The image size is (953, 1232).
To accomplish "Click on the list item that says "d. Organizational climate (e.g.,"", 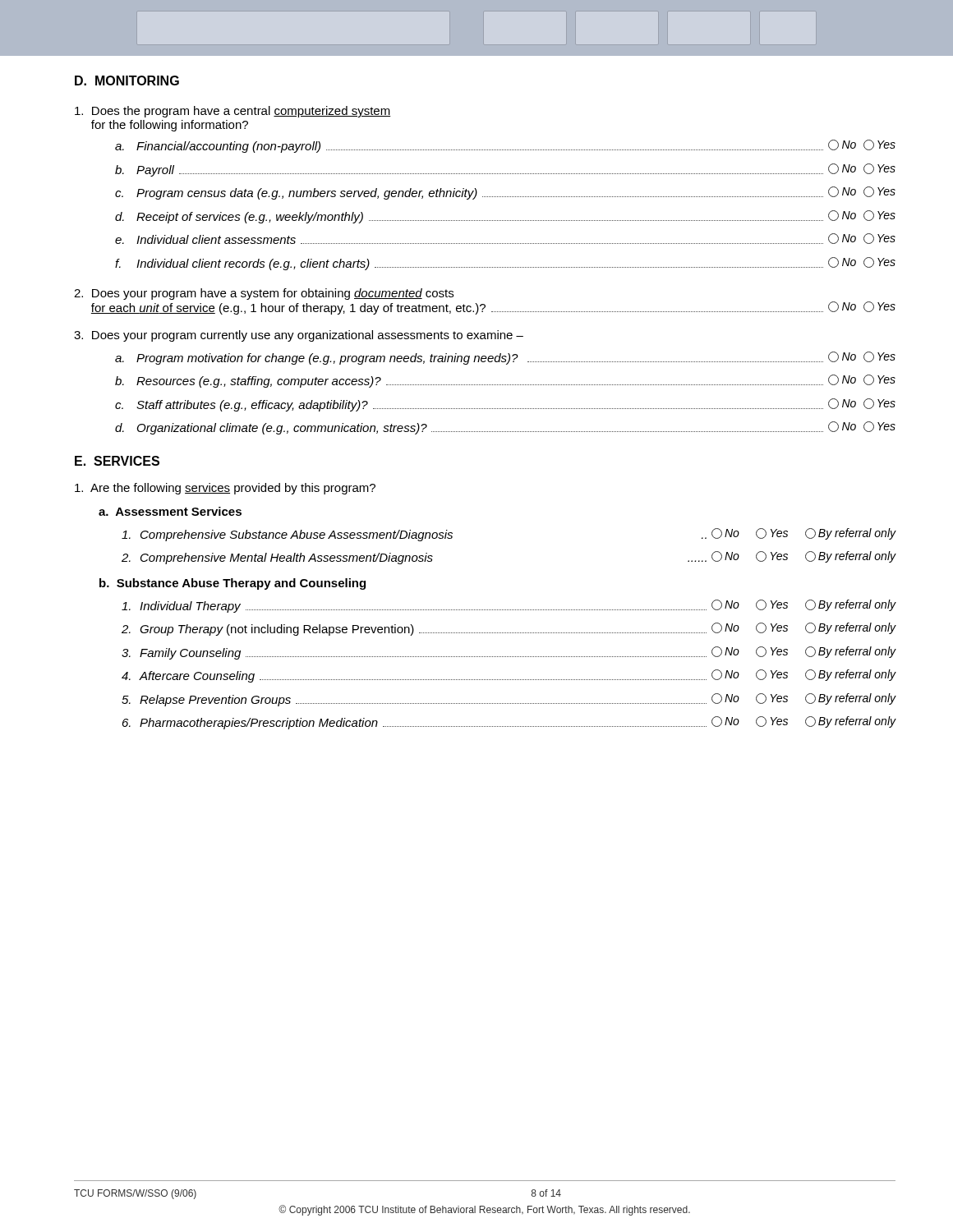I will 505,428.
